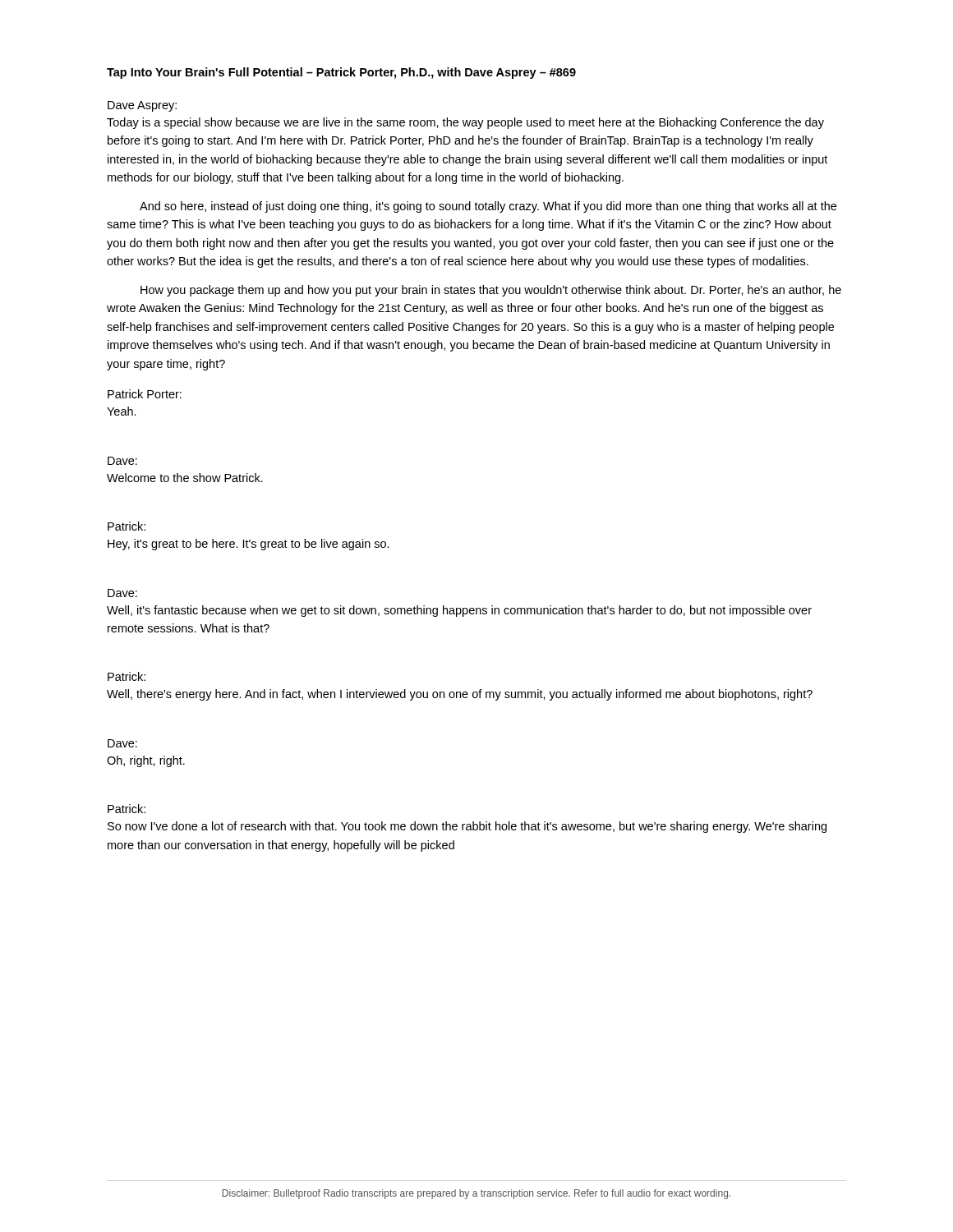Navigate to the text block starting "How you package them"
Viewport: 953px width, 1232px height.
[x=474, y=327]
